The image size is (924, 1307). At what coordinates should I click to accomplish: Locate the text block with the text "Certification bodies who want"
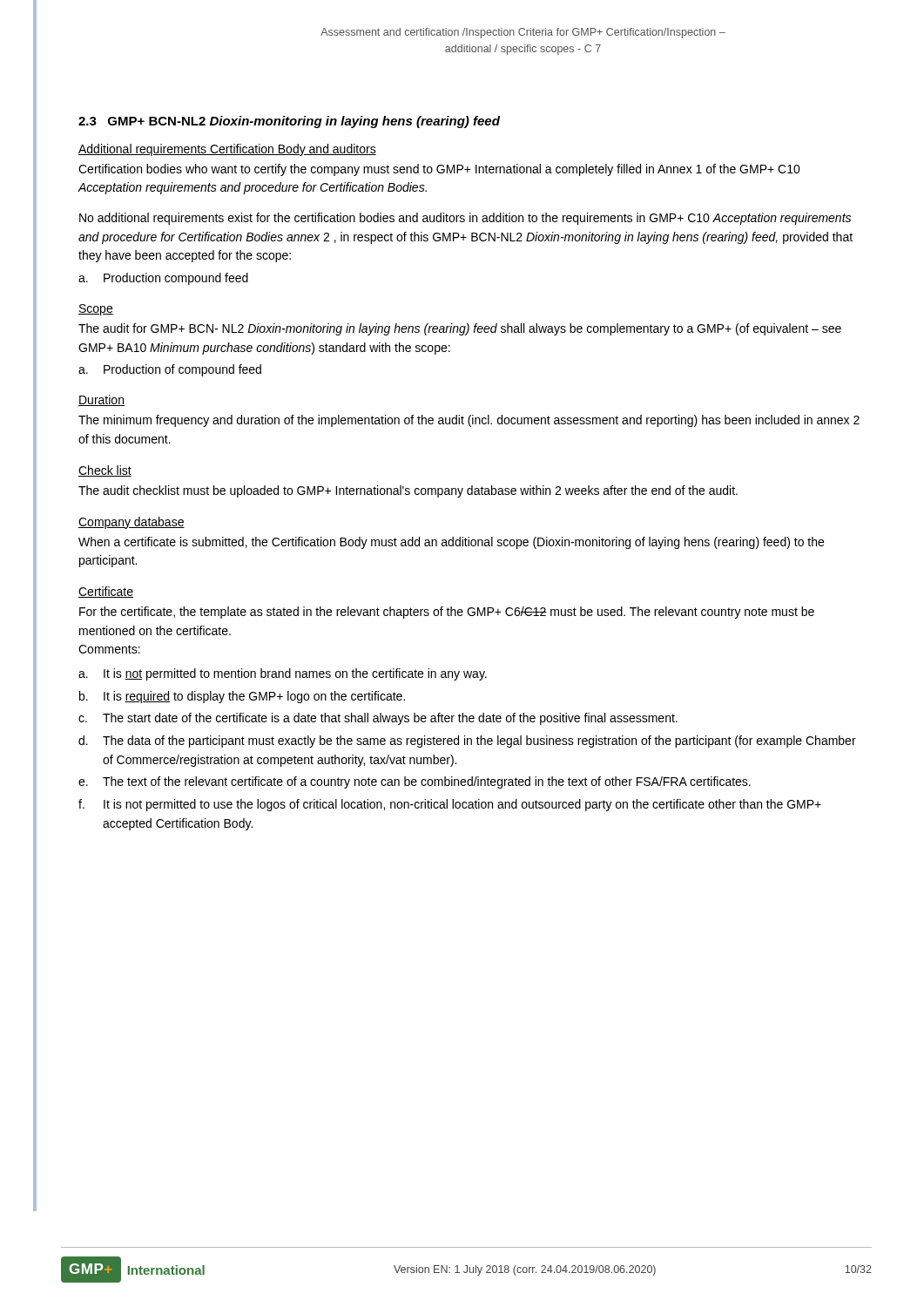point(439,178)
